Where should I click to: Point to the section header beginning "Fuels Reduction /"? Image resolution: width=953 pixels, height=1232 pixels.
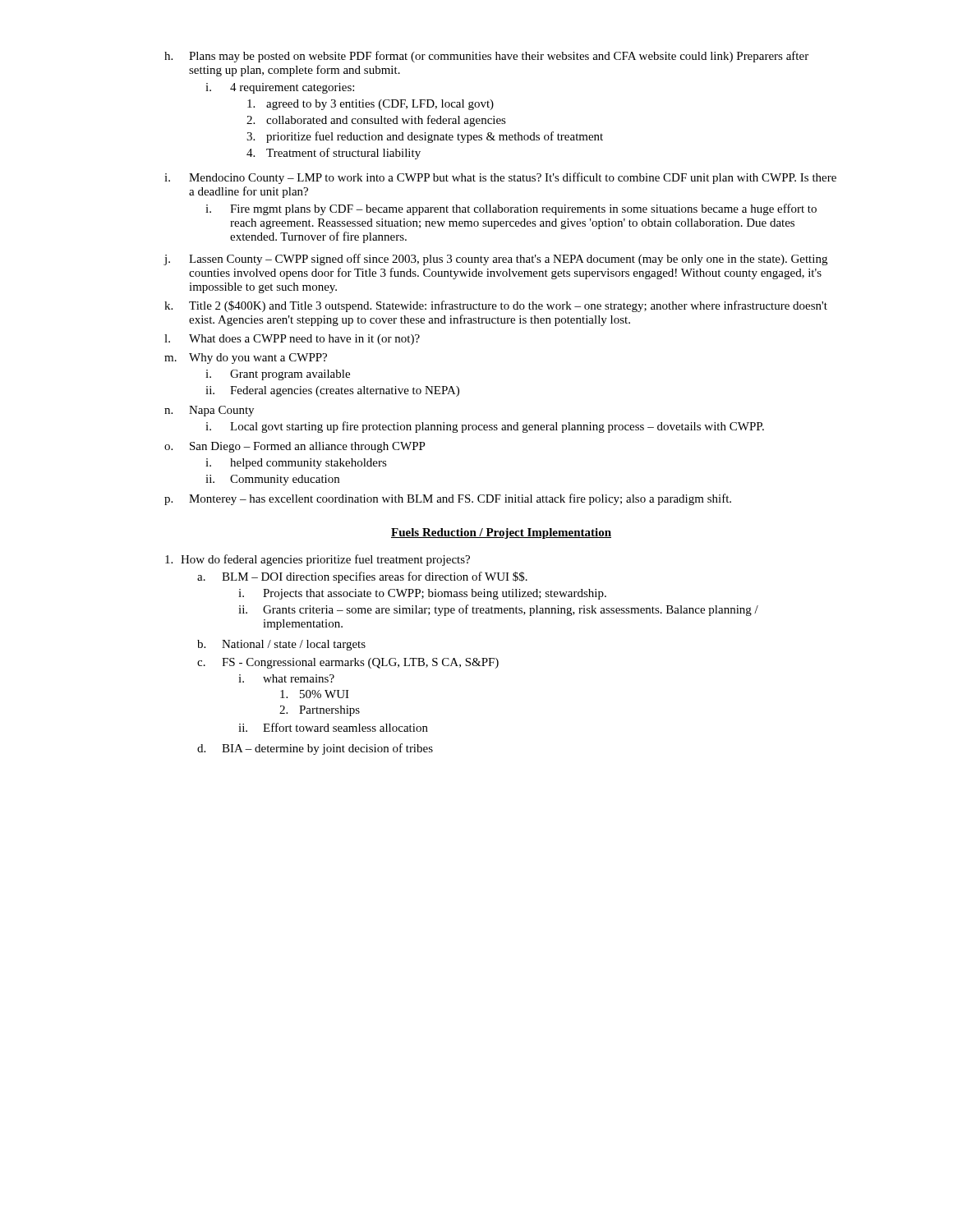(x=501, y=532)
